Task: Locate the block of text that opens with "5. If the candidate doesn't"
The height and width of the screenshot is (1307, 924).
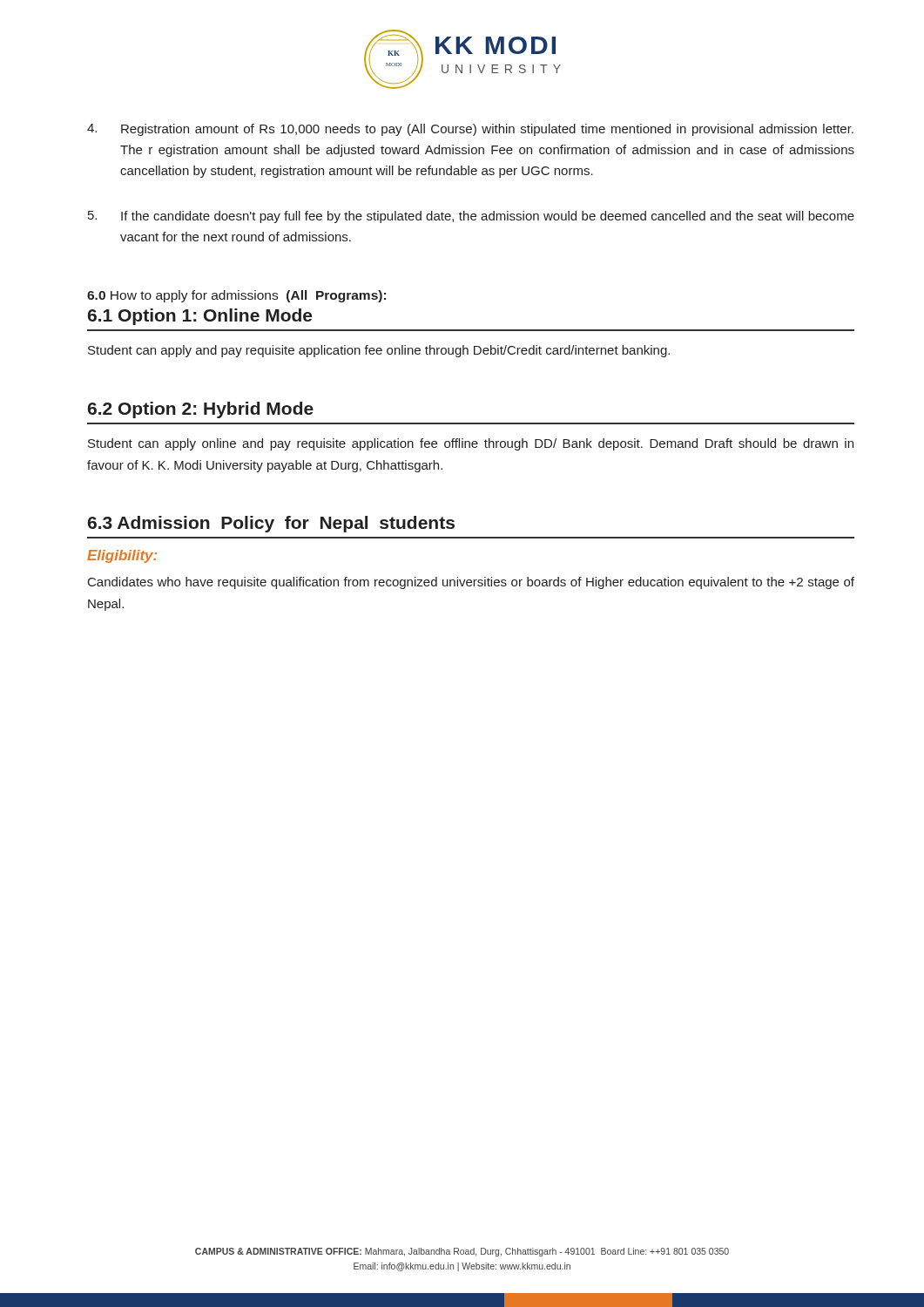Action: coord(471,227)
